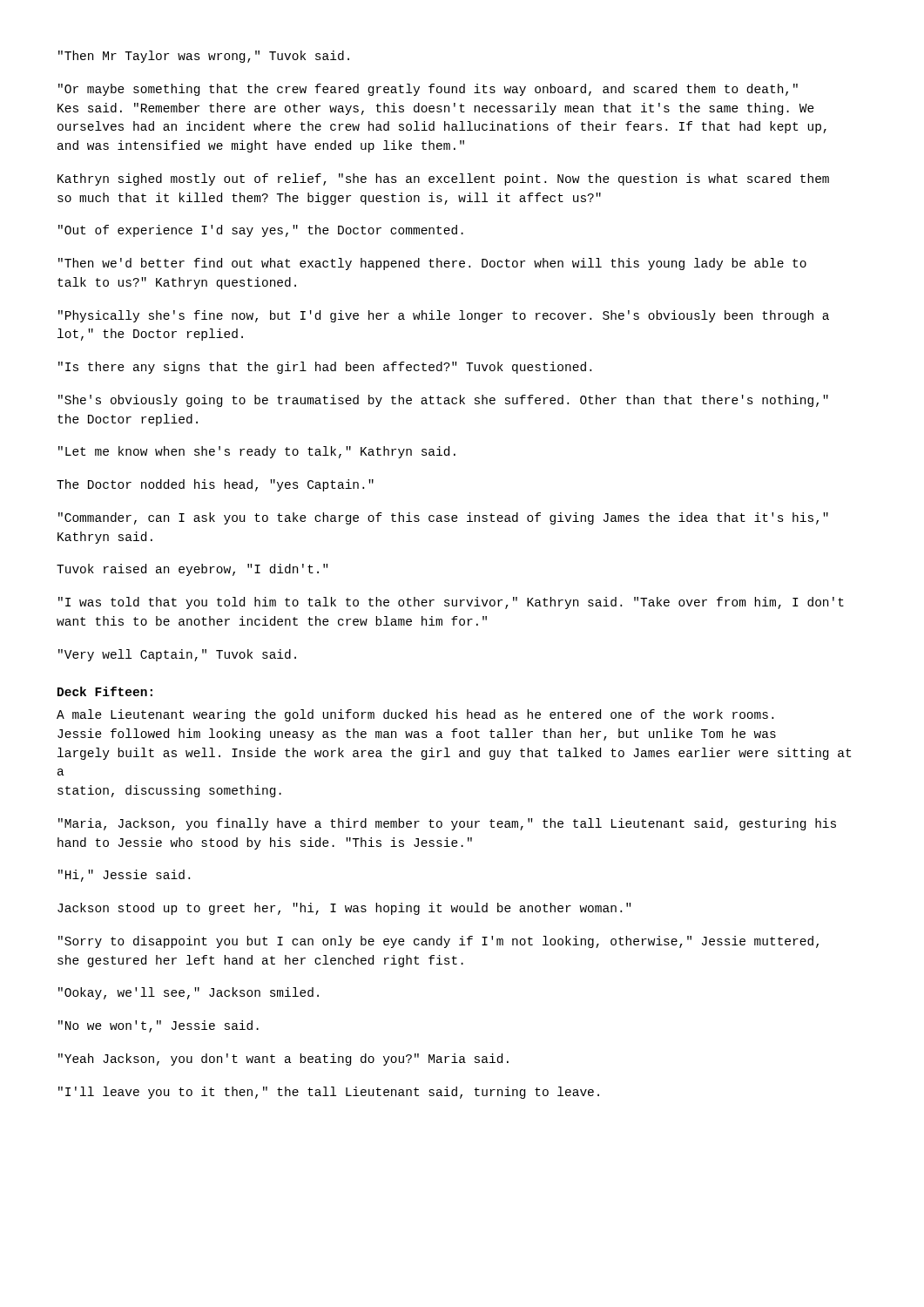Locate the text block that reads ""Yeah Jackson, you don't want a beating"

(284, 1059)
